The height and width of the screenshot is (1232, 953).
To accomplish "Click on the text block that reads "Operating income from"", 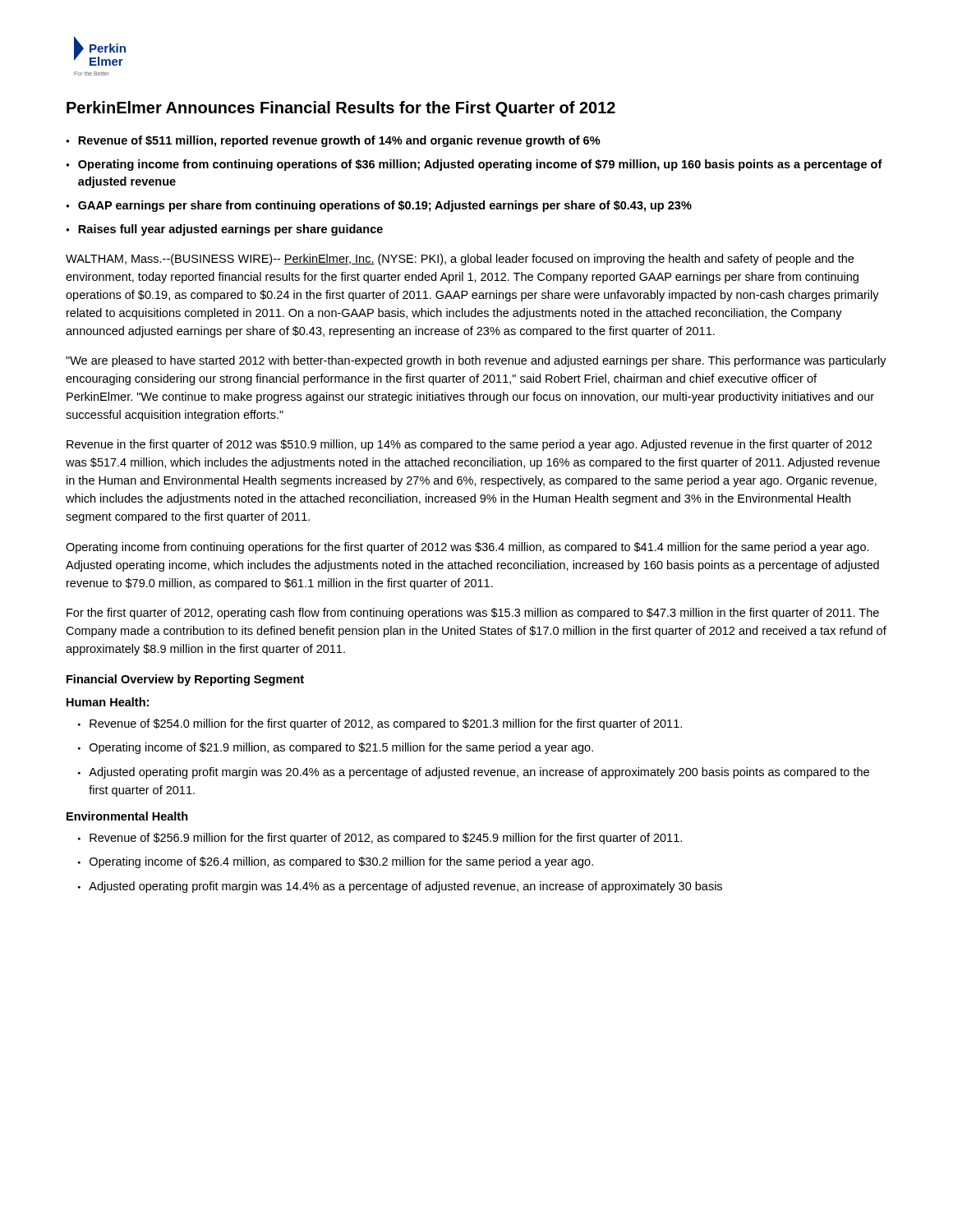I will (473, 565).
